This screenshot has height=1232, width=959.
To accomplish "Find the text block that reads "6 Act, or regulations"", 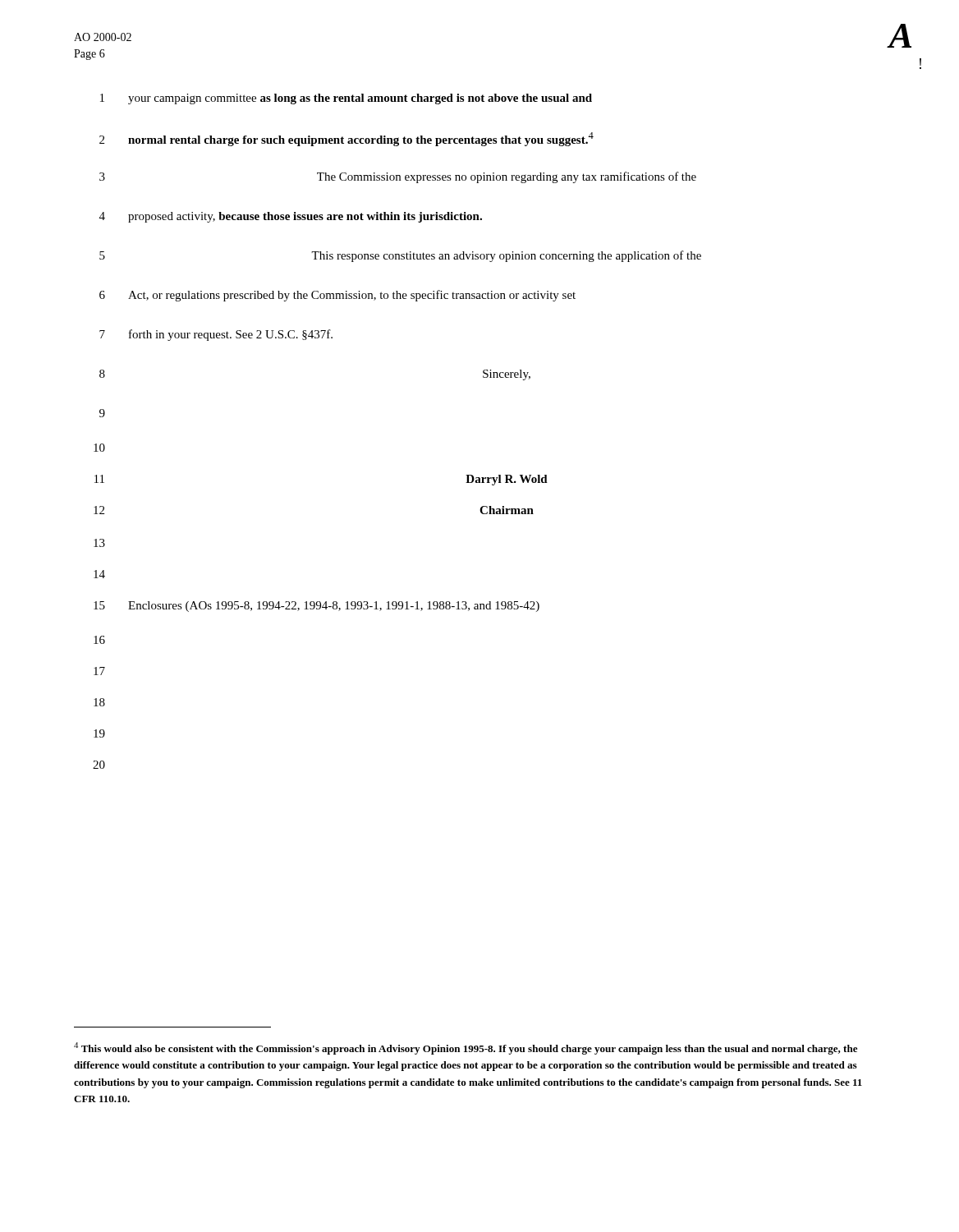I will tap(480, 295).
